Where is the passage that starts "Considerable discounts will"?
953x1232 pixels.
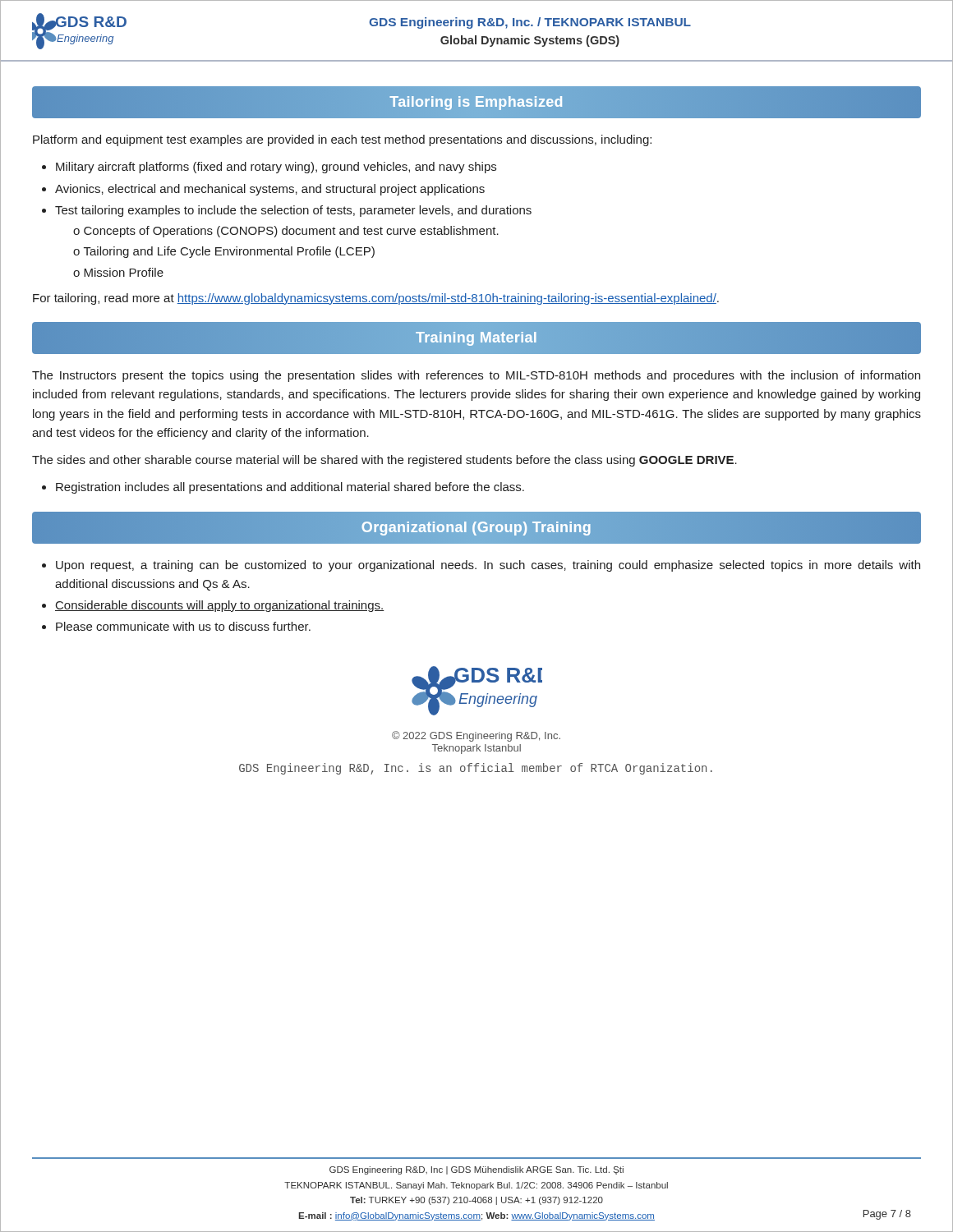(x=219, y=605)
